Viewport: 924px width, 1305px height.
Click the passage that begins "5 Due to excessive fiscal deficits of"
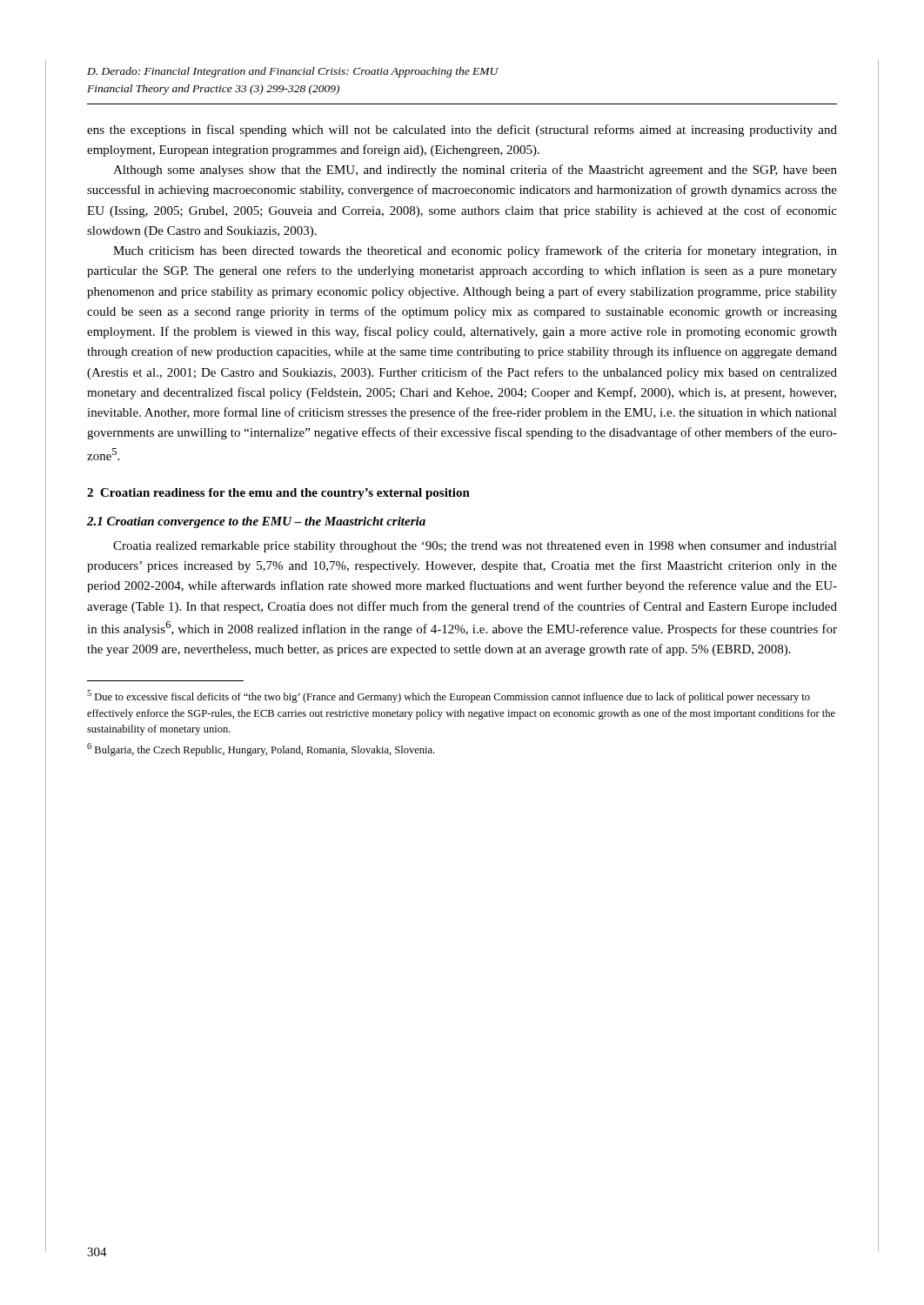click(462, 712)
